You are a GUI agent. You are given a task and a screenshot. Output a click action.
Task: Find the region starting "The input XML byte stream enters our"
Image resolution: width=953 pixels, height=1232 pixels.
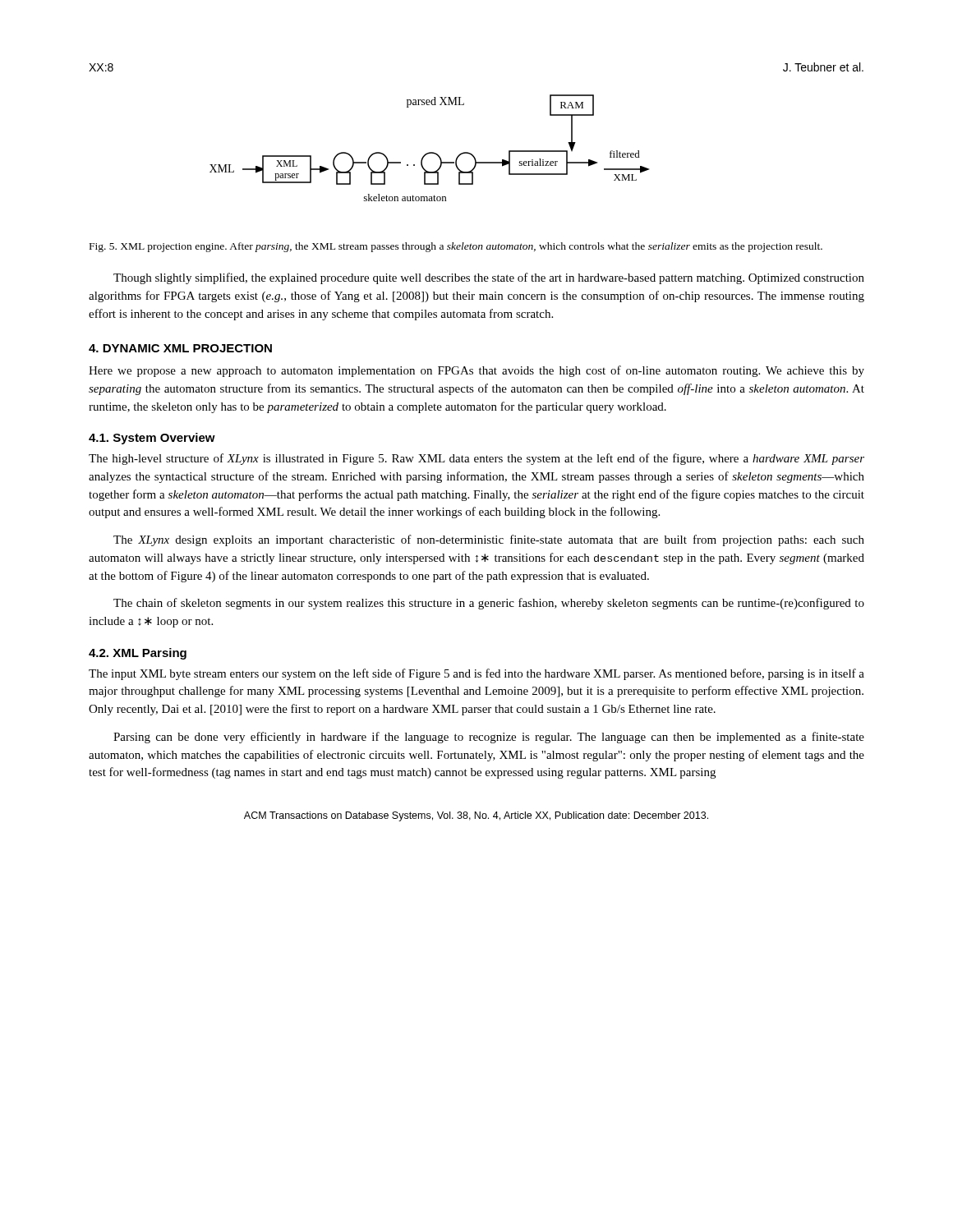(x=476, y=691)
